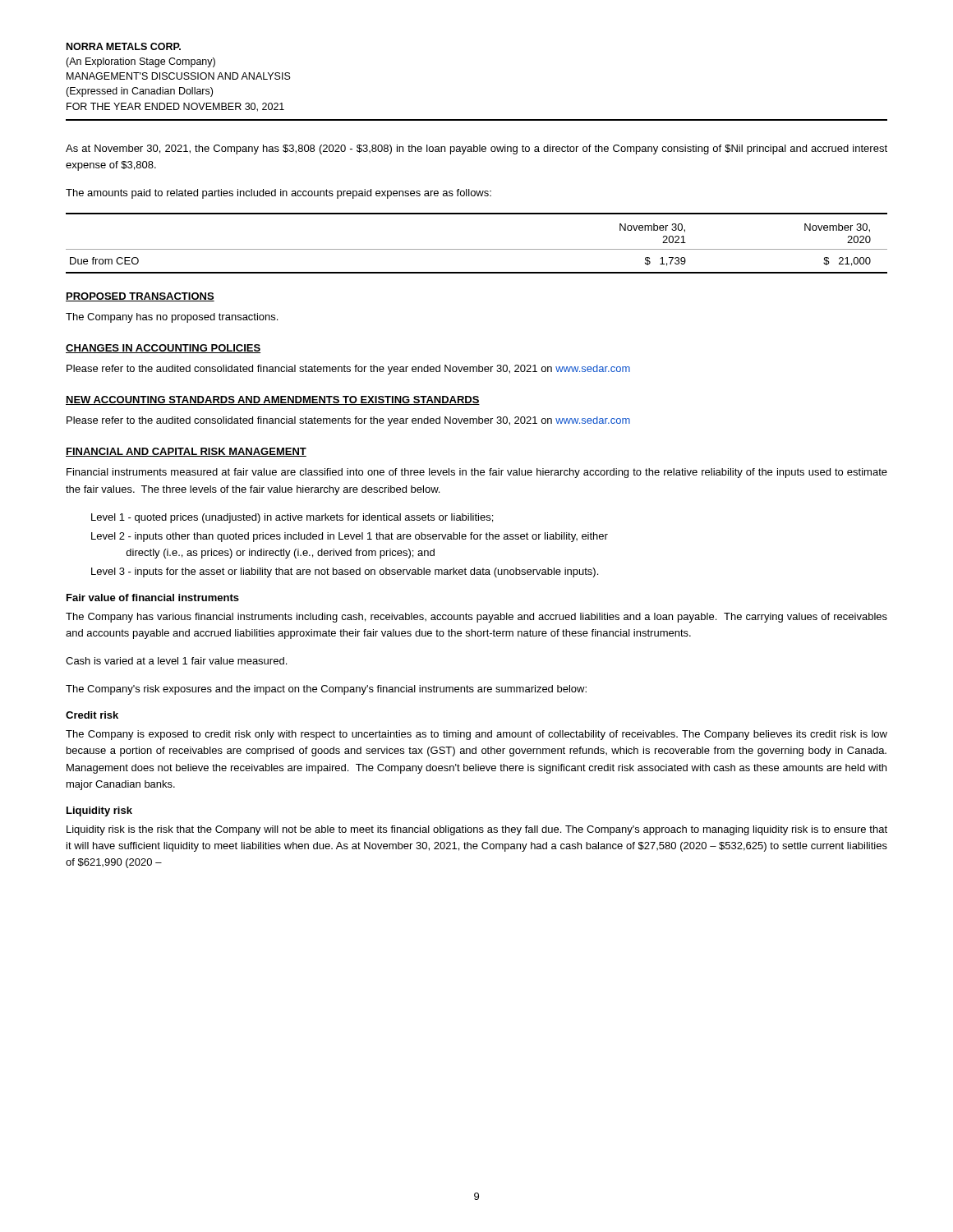953x1232 pixels.
Task: Find the table that mentions "November 30, 2020"
Action: [x=476, y=243]
